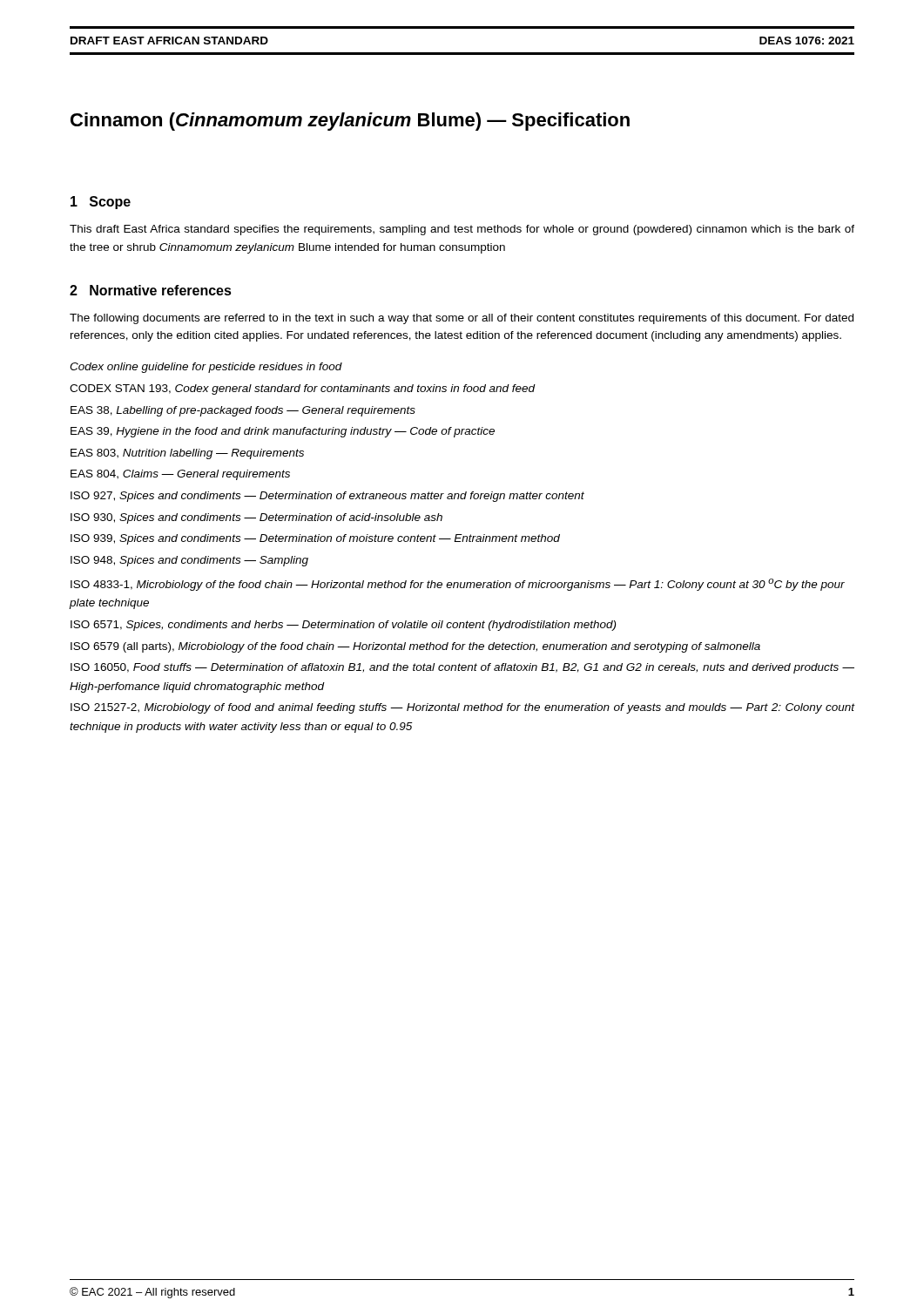
Task: Locate the section header that says "1 Scope"
Action: click(100, 201)
